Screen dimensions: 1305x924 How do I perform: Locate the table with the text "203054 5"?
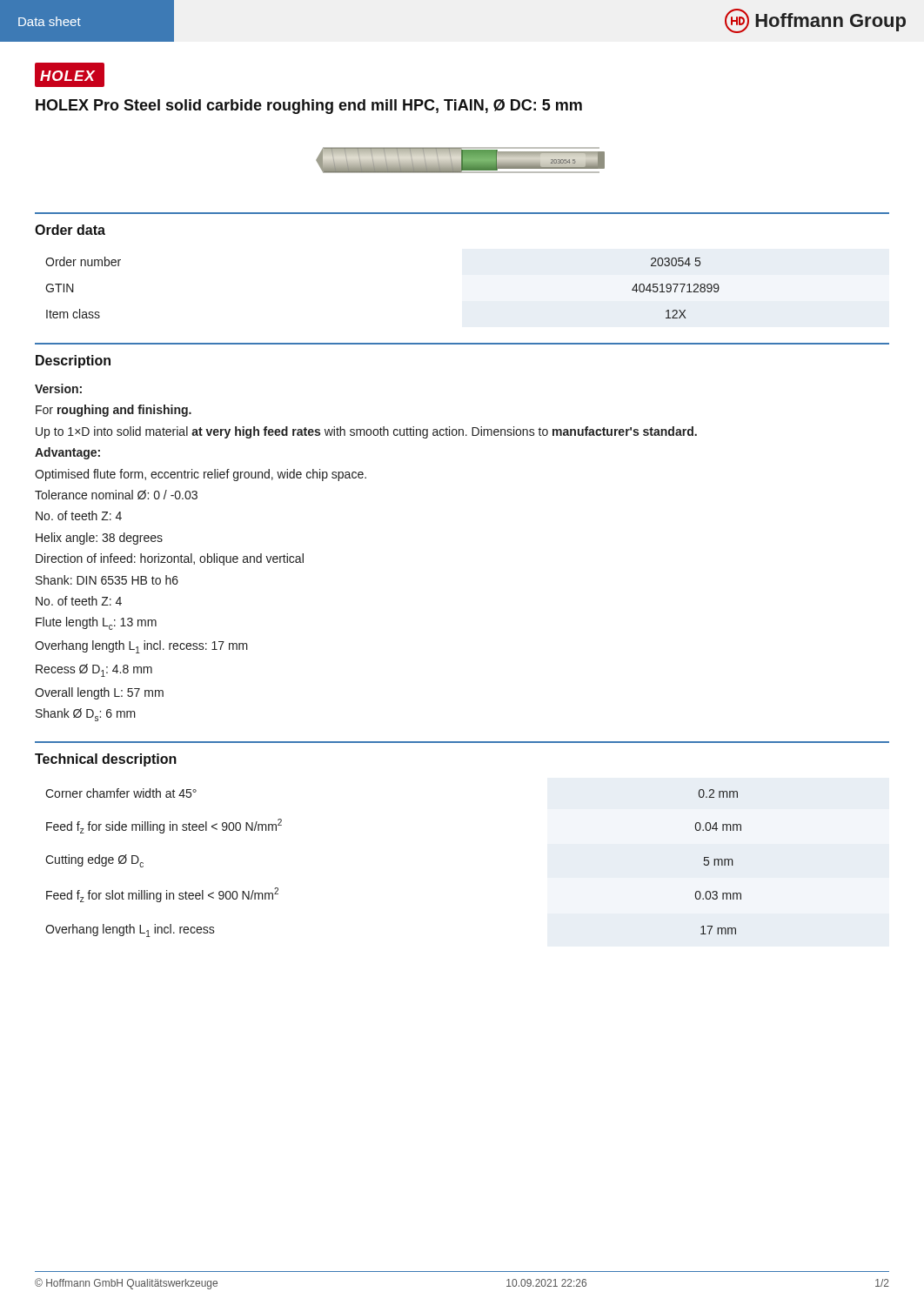click(x=462, y=288)
